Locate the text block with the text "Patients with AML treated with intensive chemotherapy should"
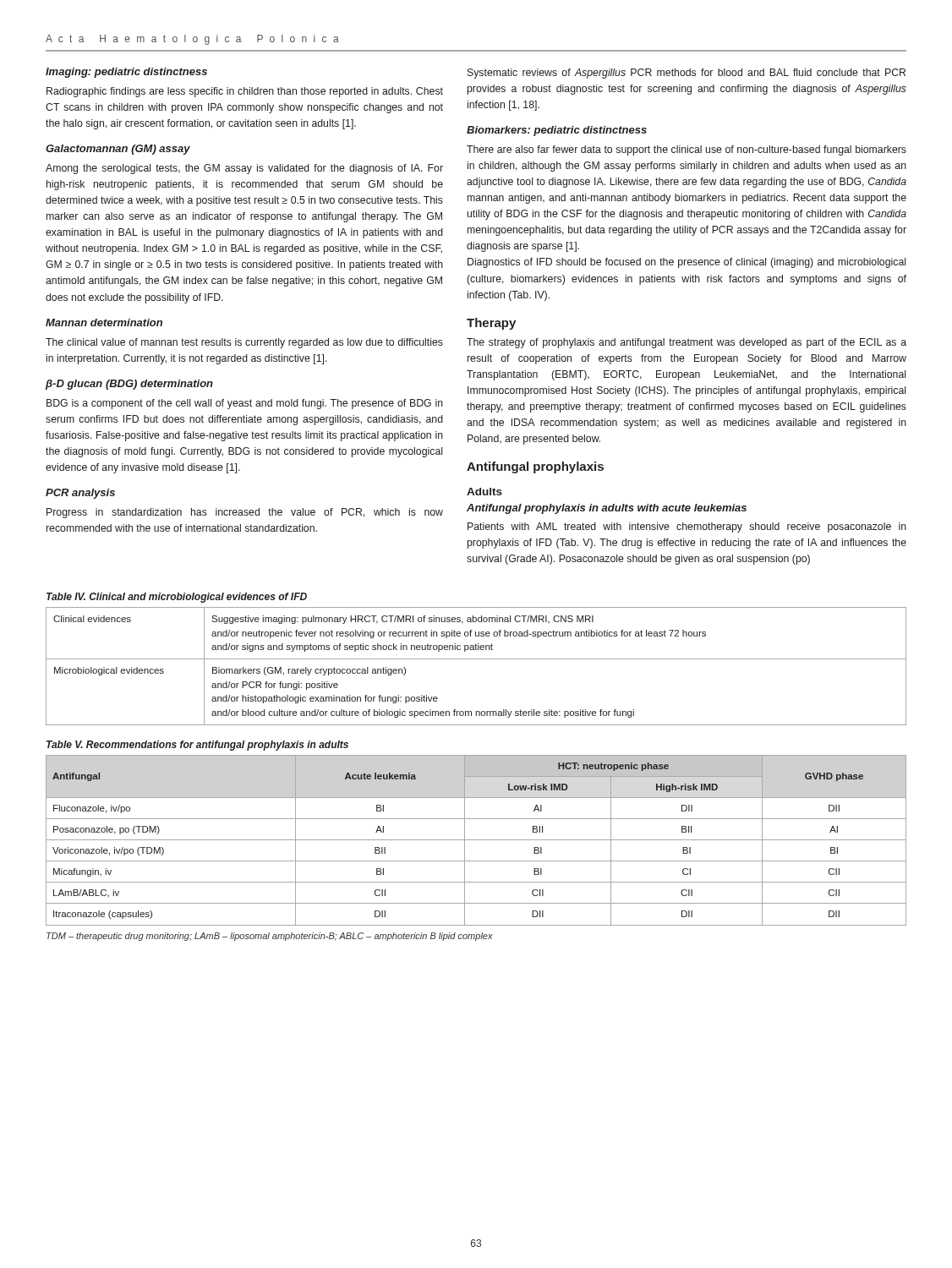The image size is (952, 1268). click(x=686, y=543)
